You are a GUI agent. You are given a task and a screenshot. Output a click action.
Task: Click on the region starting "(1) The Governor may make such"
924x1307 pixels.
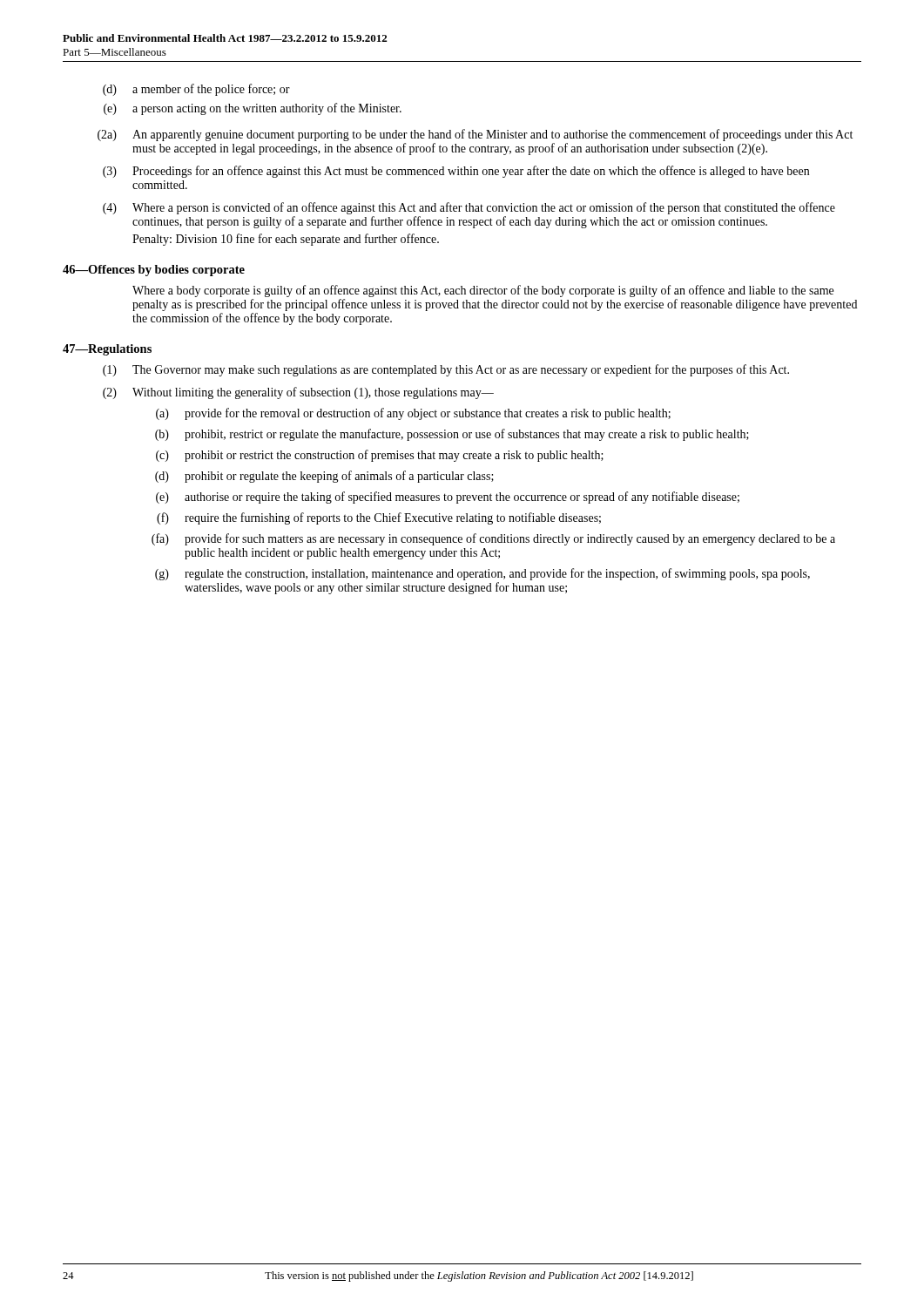point(462,370)
